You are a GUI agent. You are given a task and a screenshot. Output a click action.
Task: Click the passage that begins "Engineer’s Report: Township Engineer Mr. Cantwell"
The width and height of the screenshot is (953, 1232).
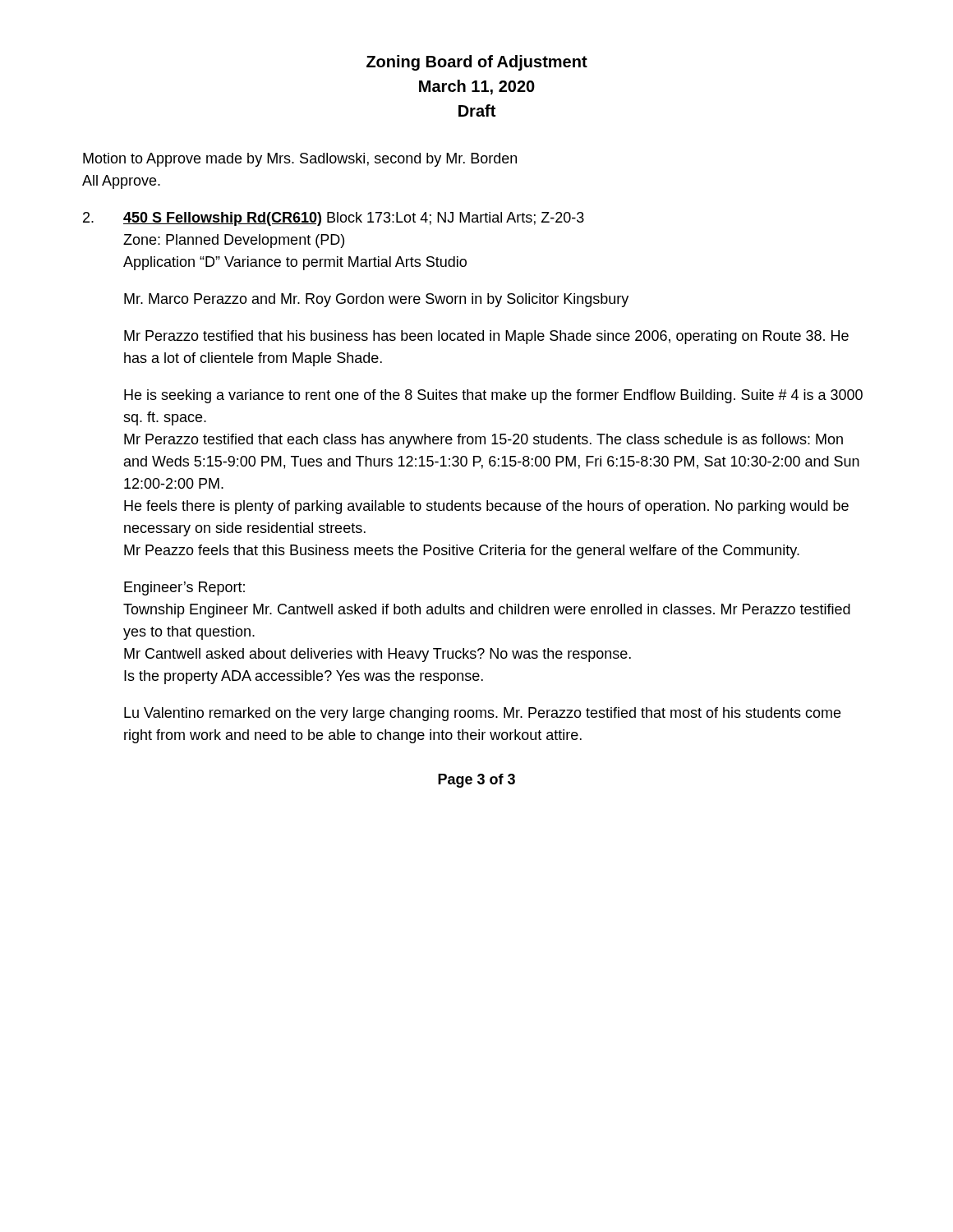184,588
